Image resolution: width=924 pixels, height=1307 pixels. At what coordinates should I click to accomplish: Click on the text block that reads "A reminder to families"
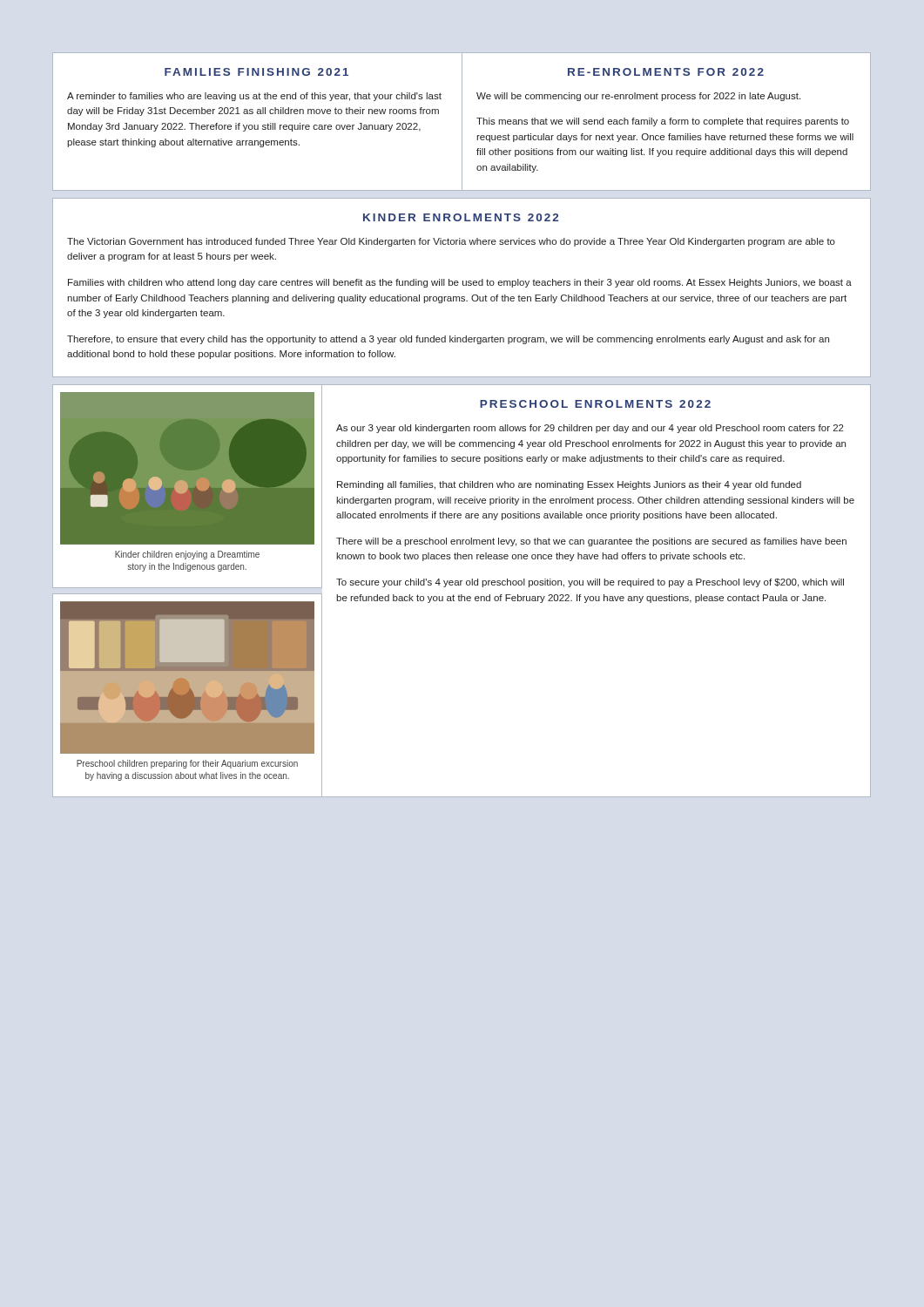(257, 120)
